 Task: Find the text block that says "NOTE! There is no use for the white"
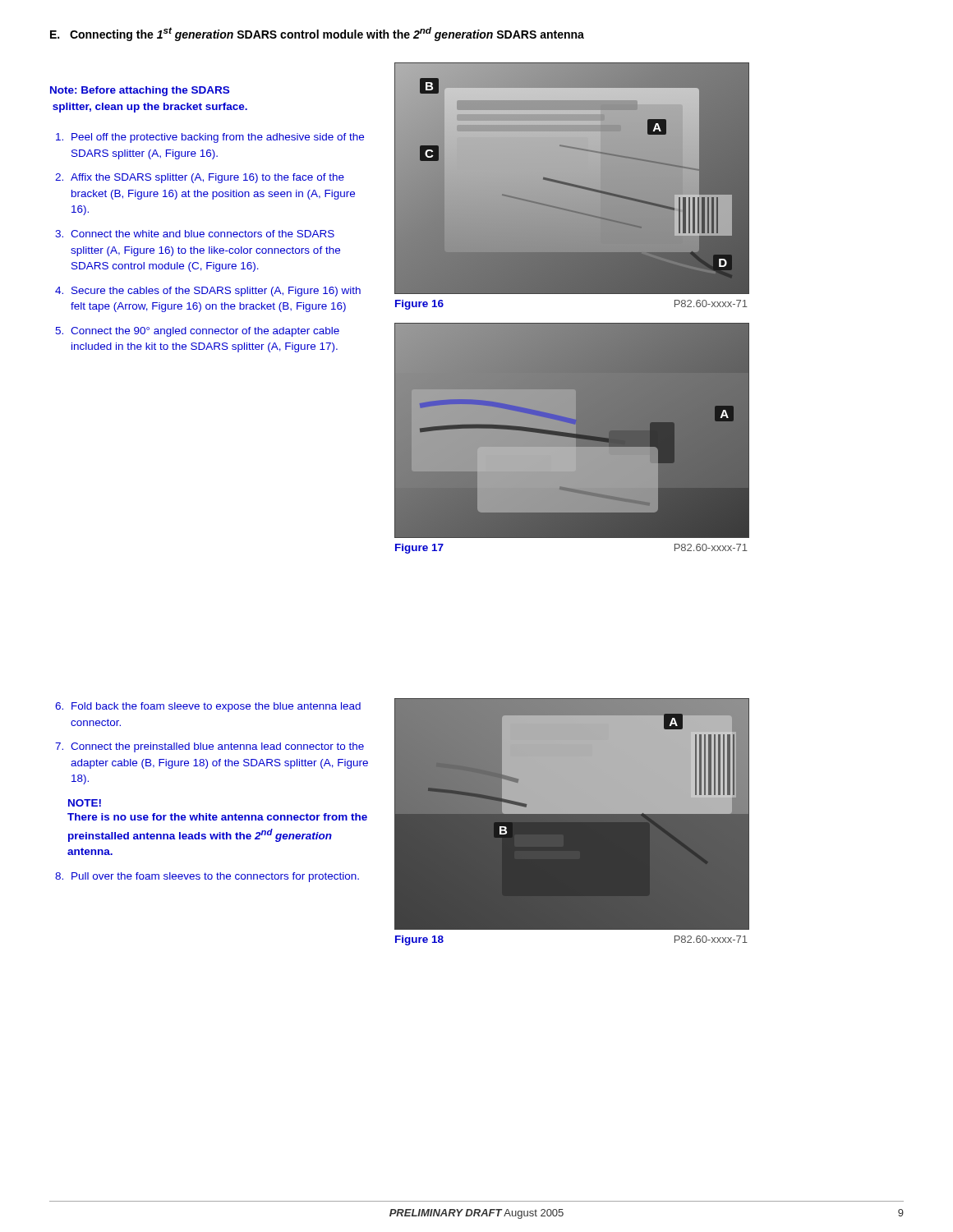tap(219, 828)
